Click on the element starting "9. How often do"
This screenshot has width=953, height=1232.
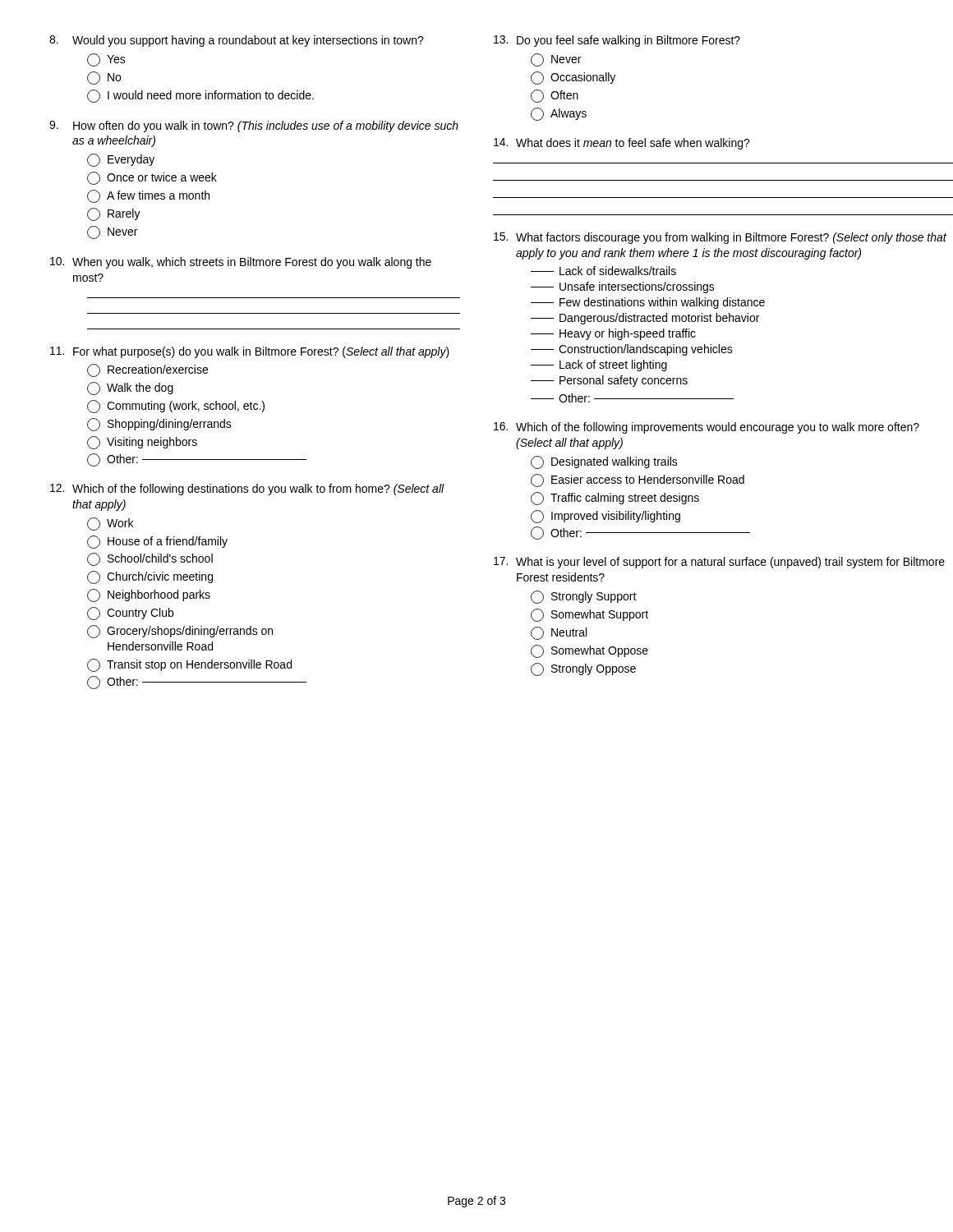[254, 126]
